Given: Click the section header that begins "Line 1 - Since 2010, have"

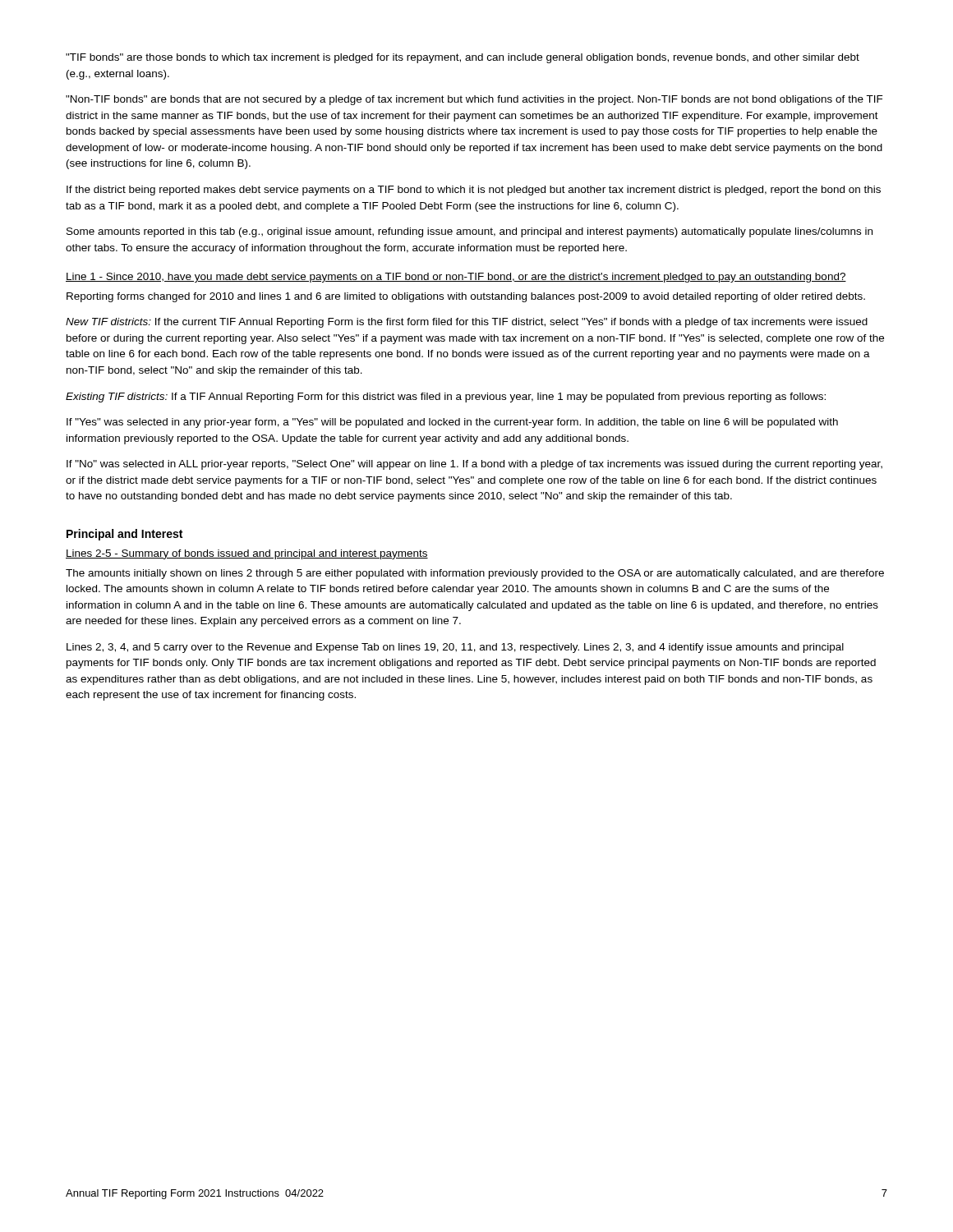Looking at the screenshot, I should click(x=456, y=277).
